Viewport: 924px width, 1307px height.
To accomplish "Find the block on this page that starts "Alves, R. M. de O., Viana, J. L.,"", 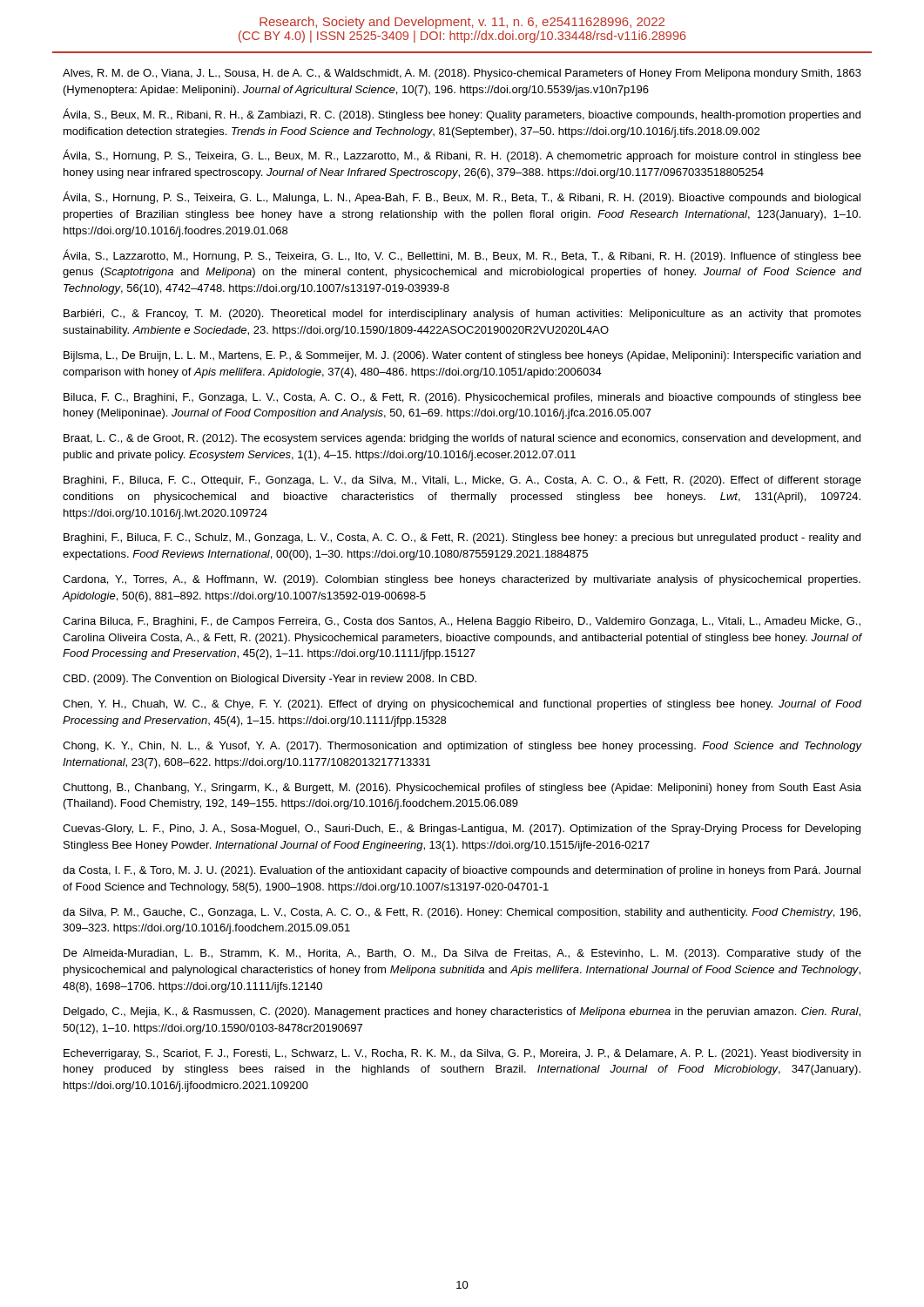I will tap(462, 81).
